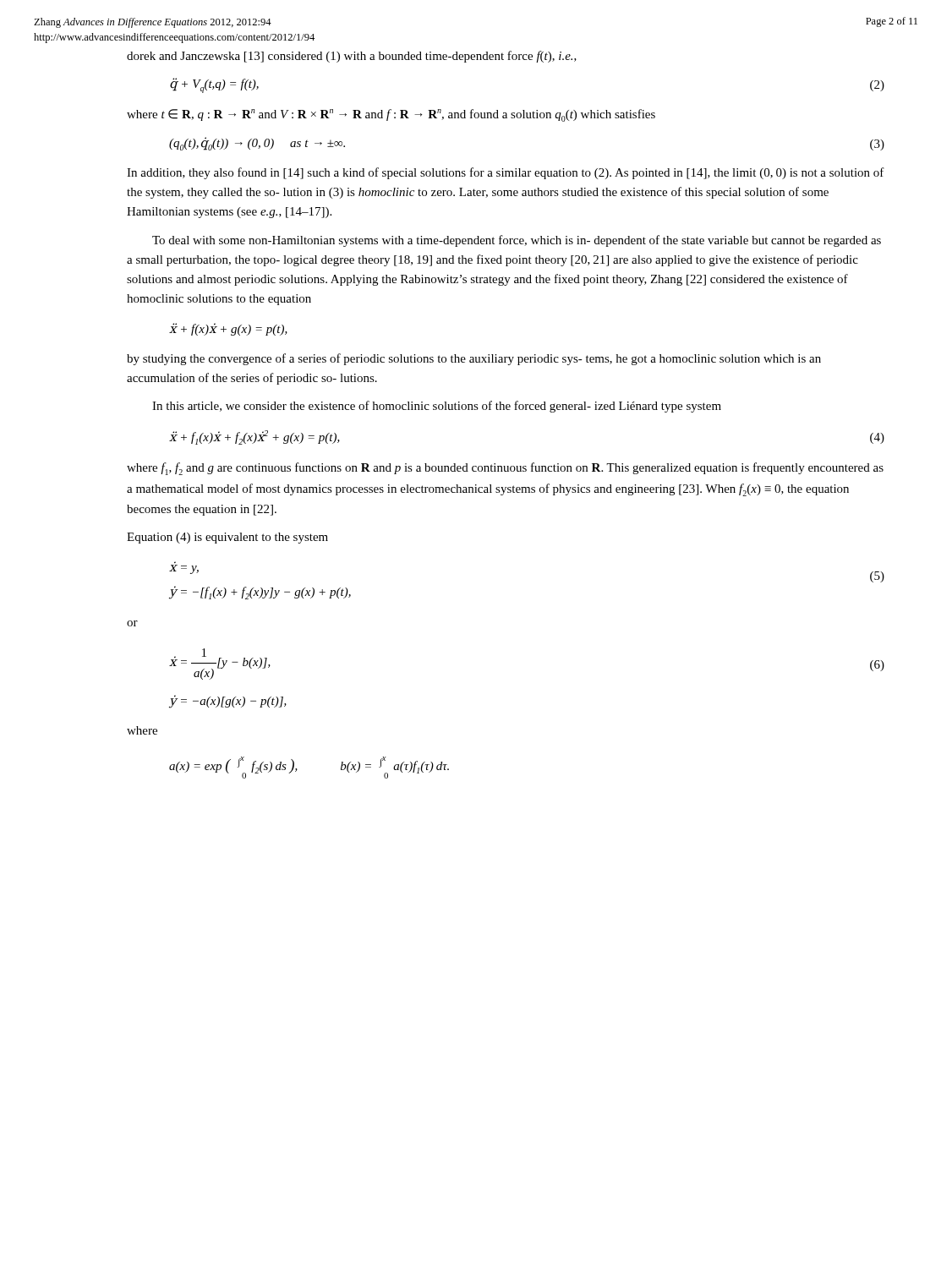Where is the passage that starts "where t ∈ R, q :"?
This screenshot has height=1268, width=952.
tap(391, 114)
